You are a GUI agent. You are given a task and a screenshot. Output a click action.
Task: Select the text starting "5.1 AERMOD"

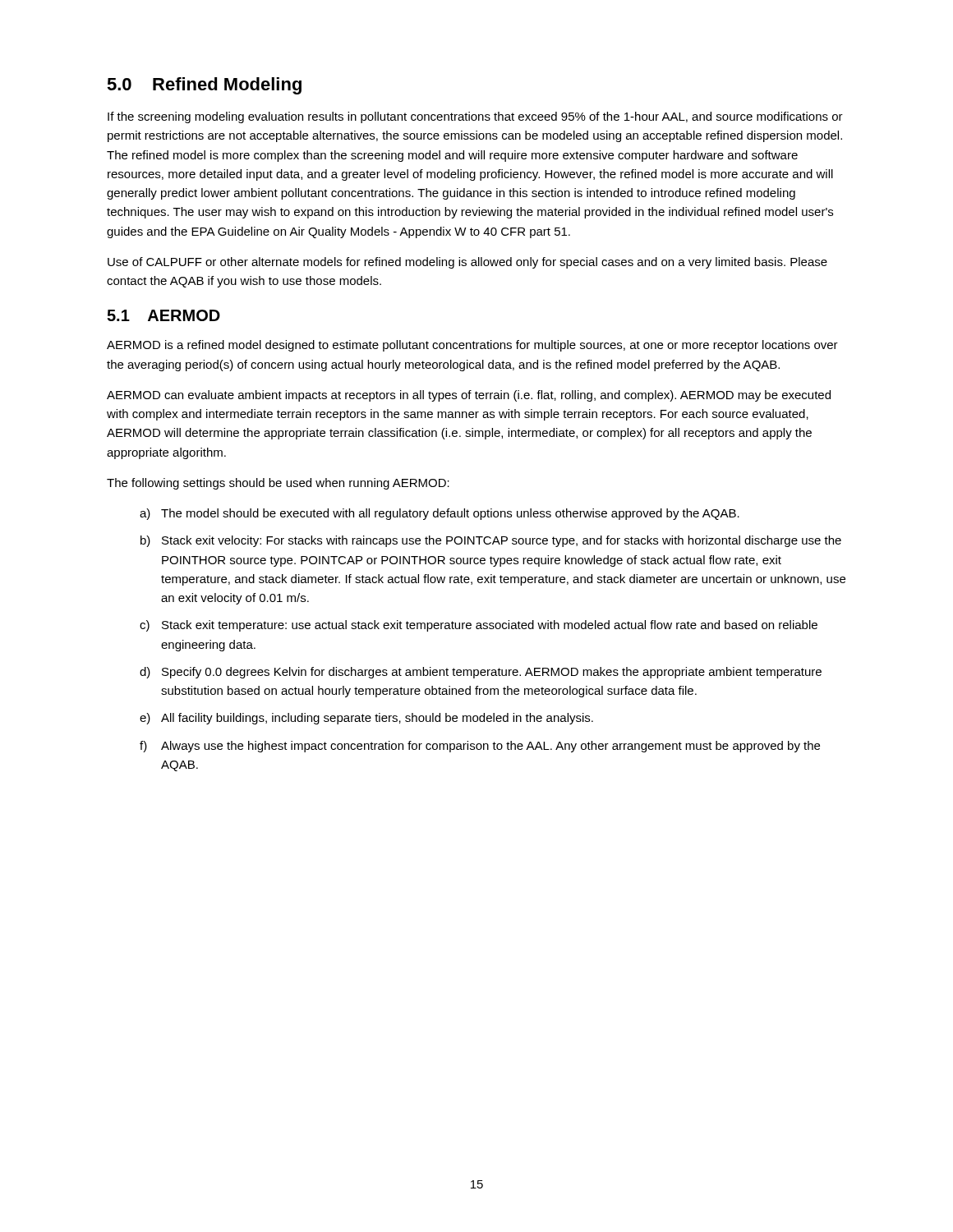pyautogui.click(x=164, y=316)
